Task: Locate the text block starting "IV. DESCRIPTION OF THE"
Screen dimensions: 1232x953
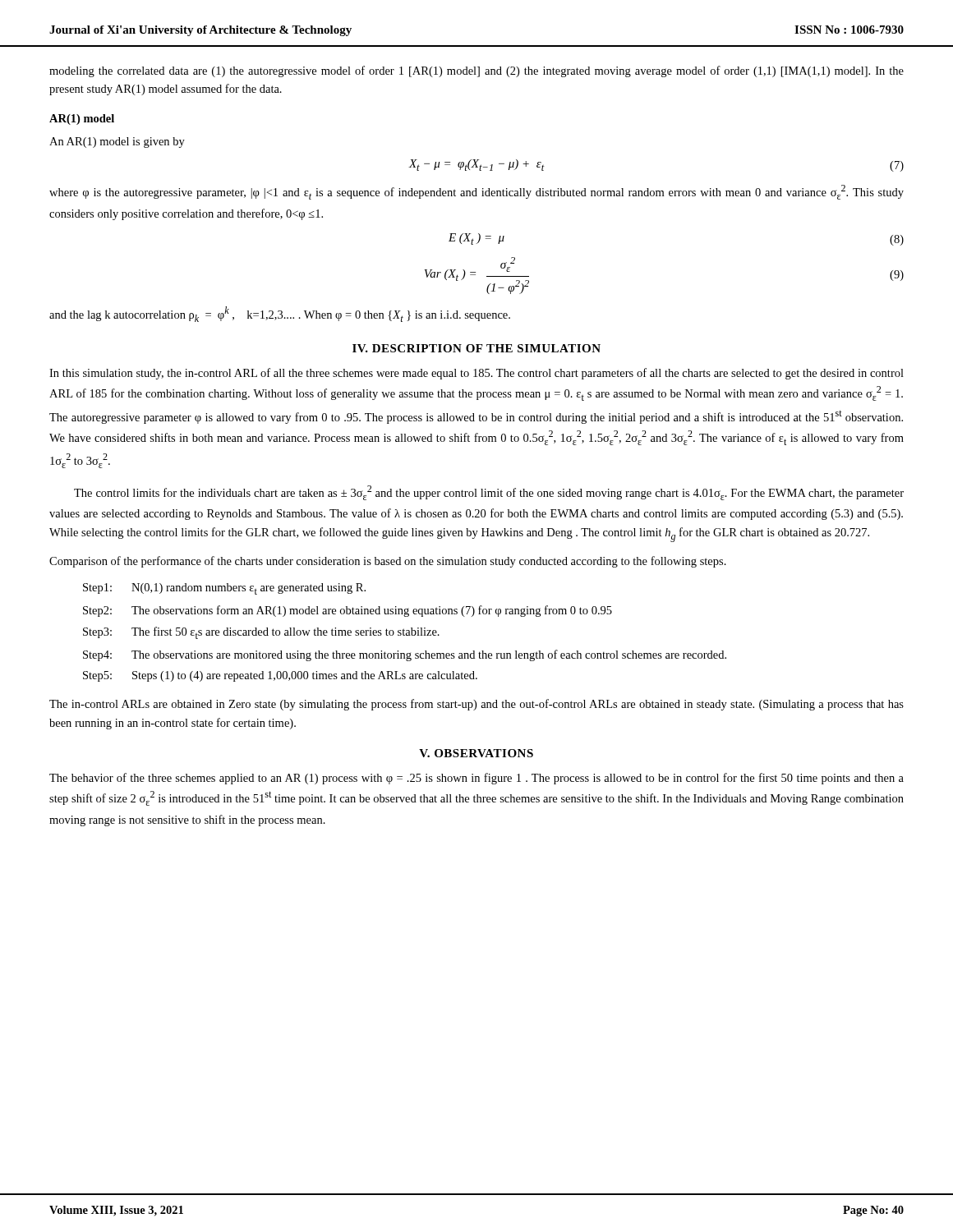Action: [x=476, y=348]
